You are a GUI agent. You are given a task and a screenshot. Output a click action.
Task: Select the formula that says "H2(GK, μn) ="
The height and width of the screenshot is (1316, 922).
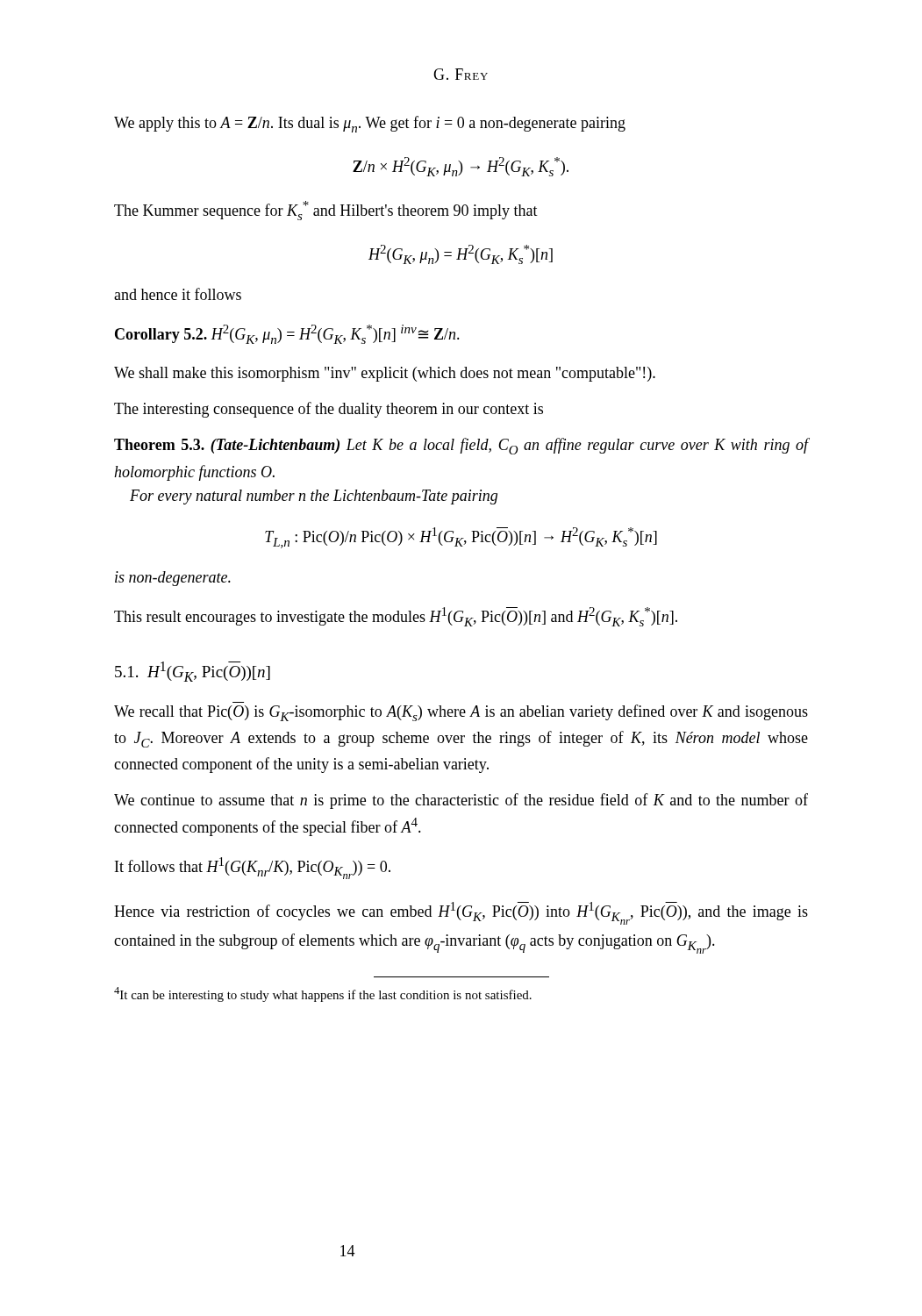(461, 255)
